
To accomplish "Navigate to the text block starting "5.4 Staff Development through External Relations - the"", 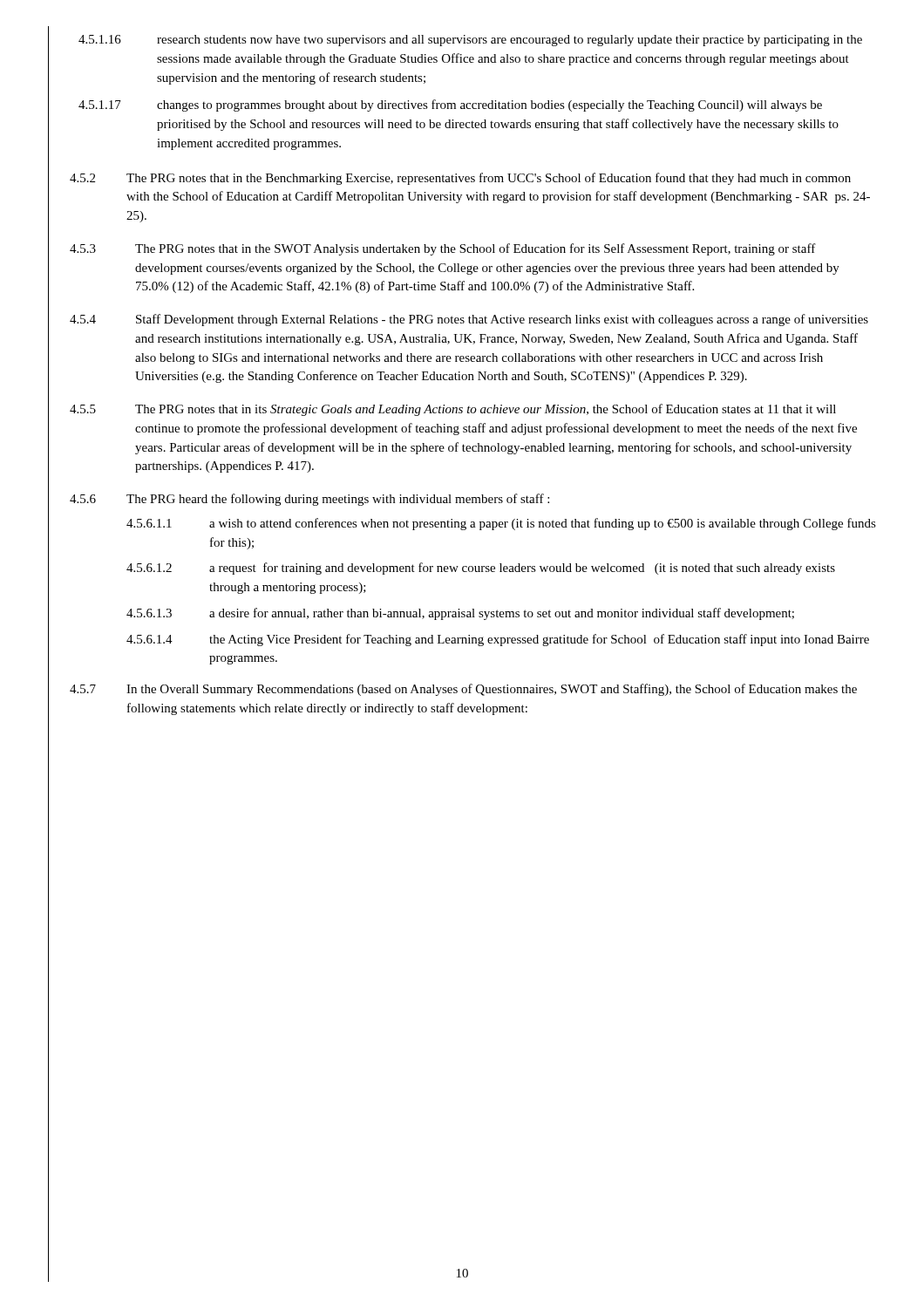I will click(x=473, y=348).
